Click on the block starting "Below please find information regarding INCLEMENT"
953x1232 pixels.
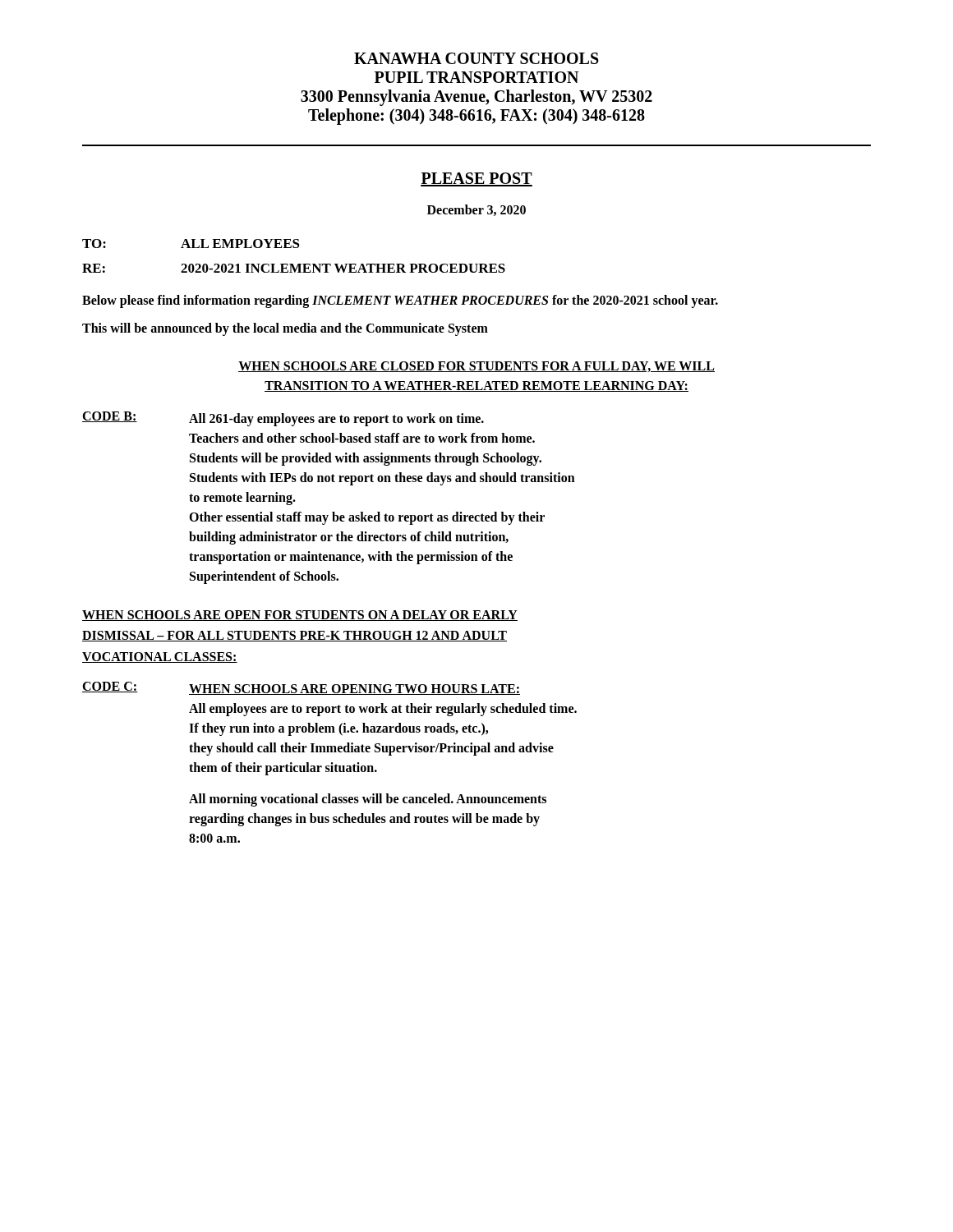pyautogui.click(x=400, y=300)
